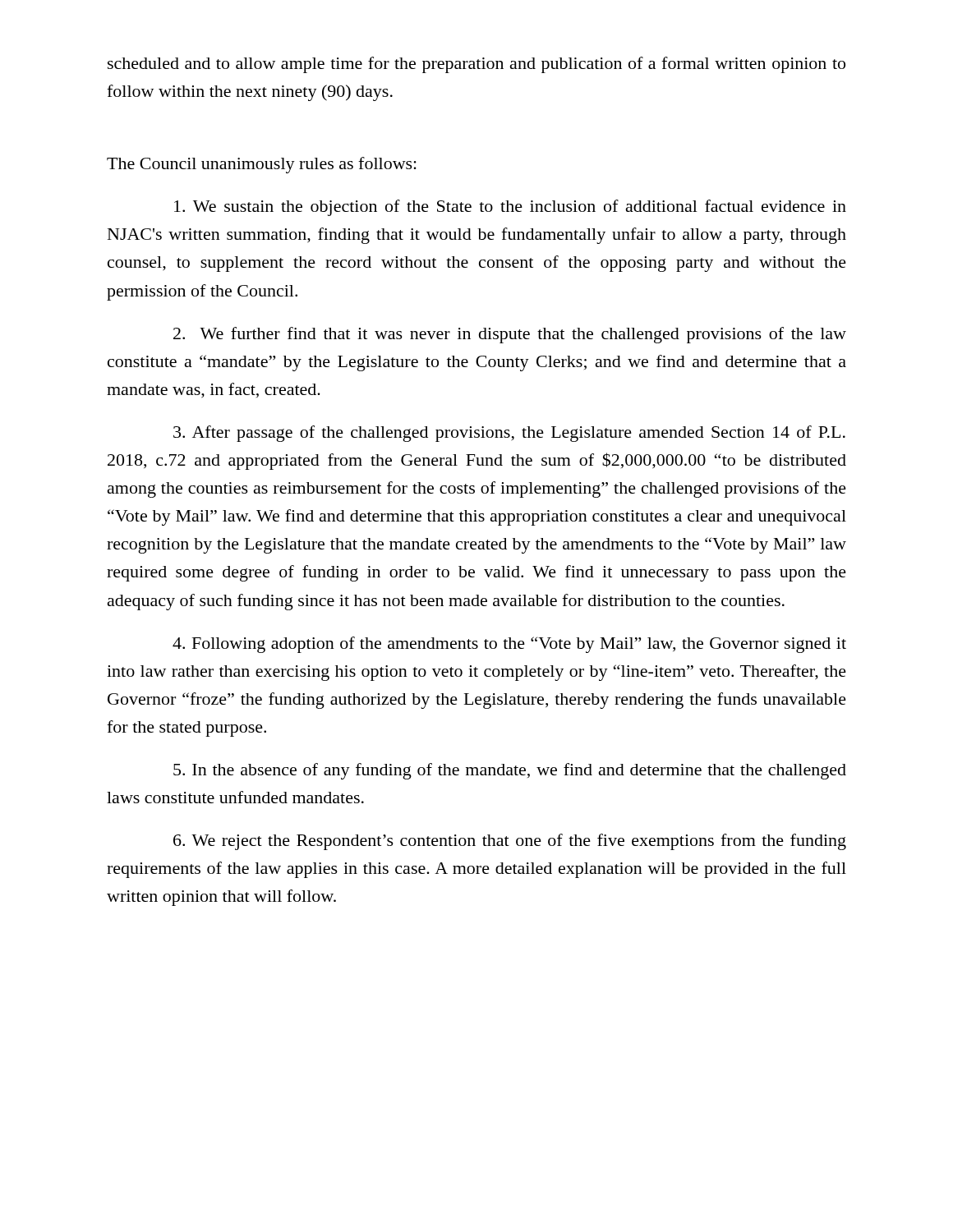Select the text starting "5. In the absence of"
Viewport: 953px width, 1232px height.
(x=476, y=783)
